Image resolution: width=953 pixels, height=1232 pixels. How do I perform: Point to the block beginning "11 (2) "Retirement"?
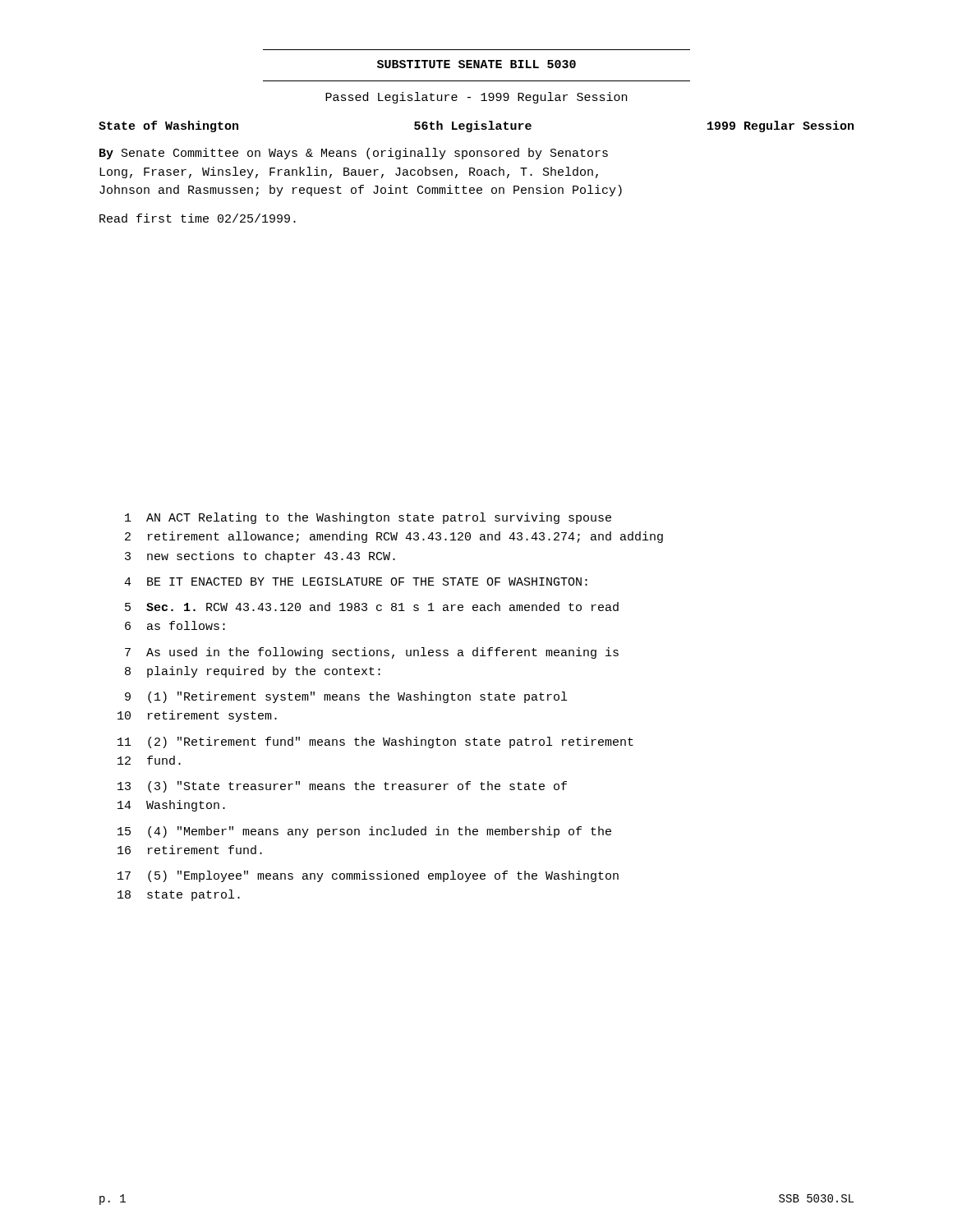476,752
